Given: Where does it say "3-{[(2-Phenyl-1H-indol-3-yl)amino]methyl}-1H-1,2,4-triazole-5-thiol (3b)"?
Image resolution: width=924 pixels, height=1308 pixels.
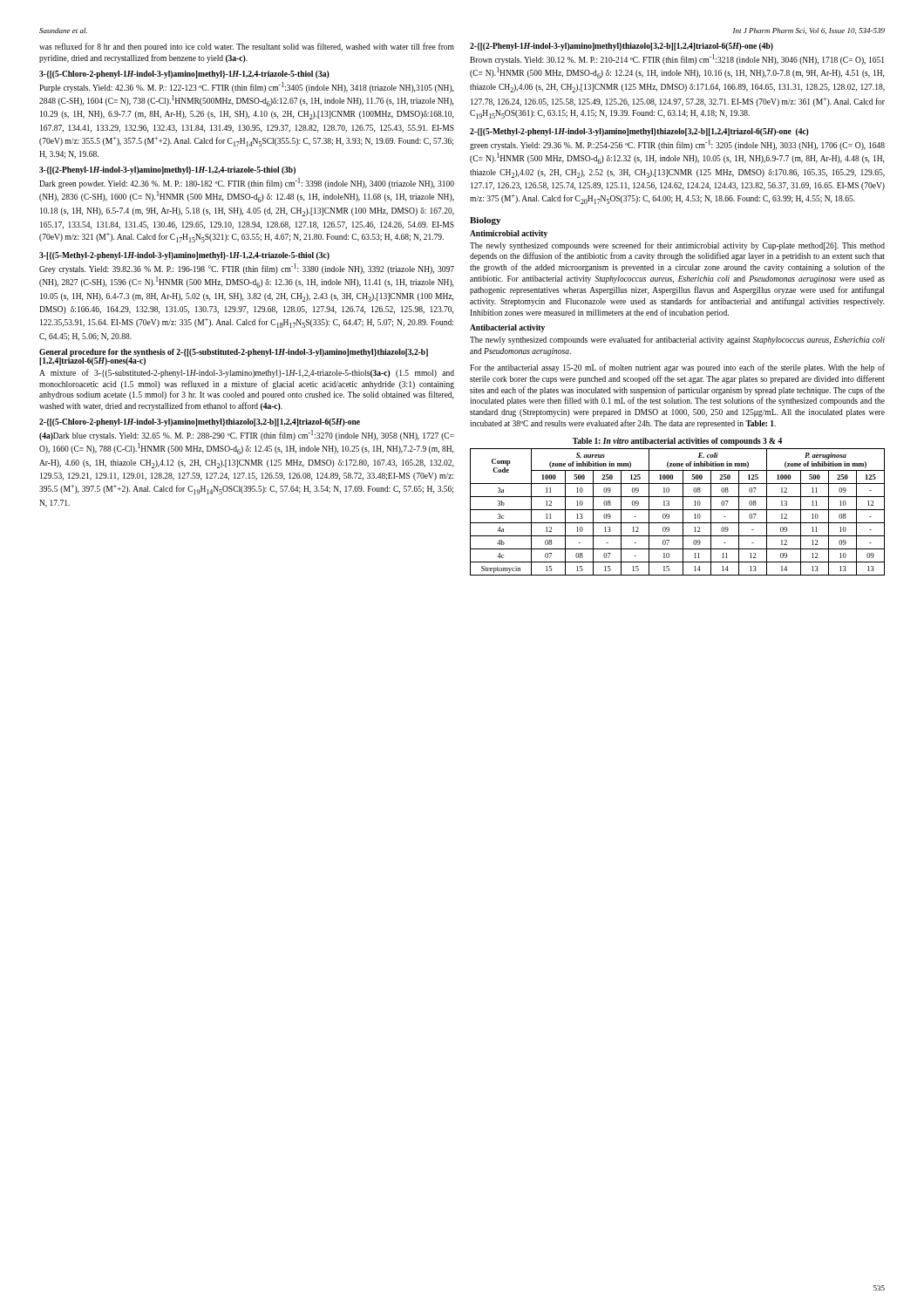Looking at the screenshot, I should point(168,170).
